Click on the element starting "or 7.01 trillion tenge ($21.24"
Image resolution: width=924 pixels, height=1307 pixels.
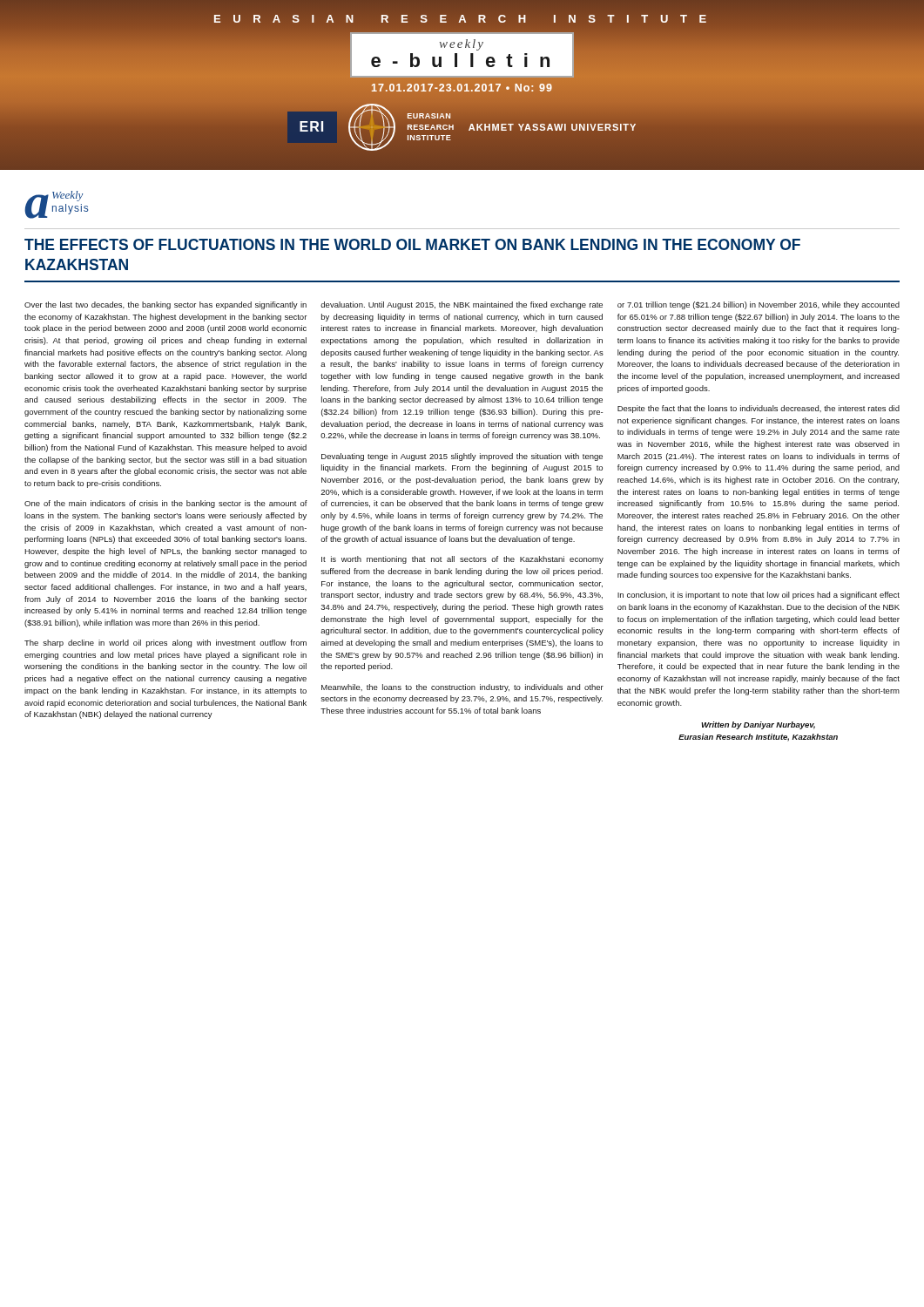(758, 521)
